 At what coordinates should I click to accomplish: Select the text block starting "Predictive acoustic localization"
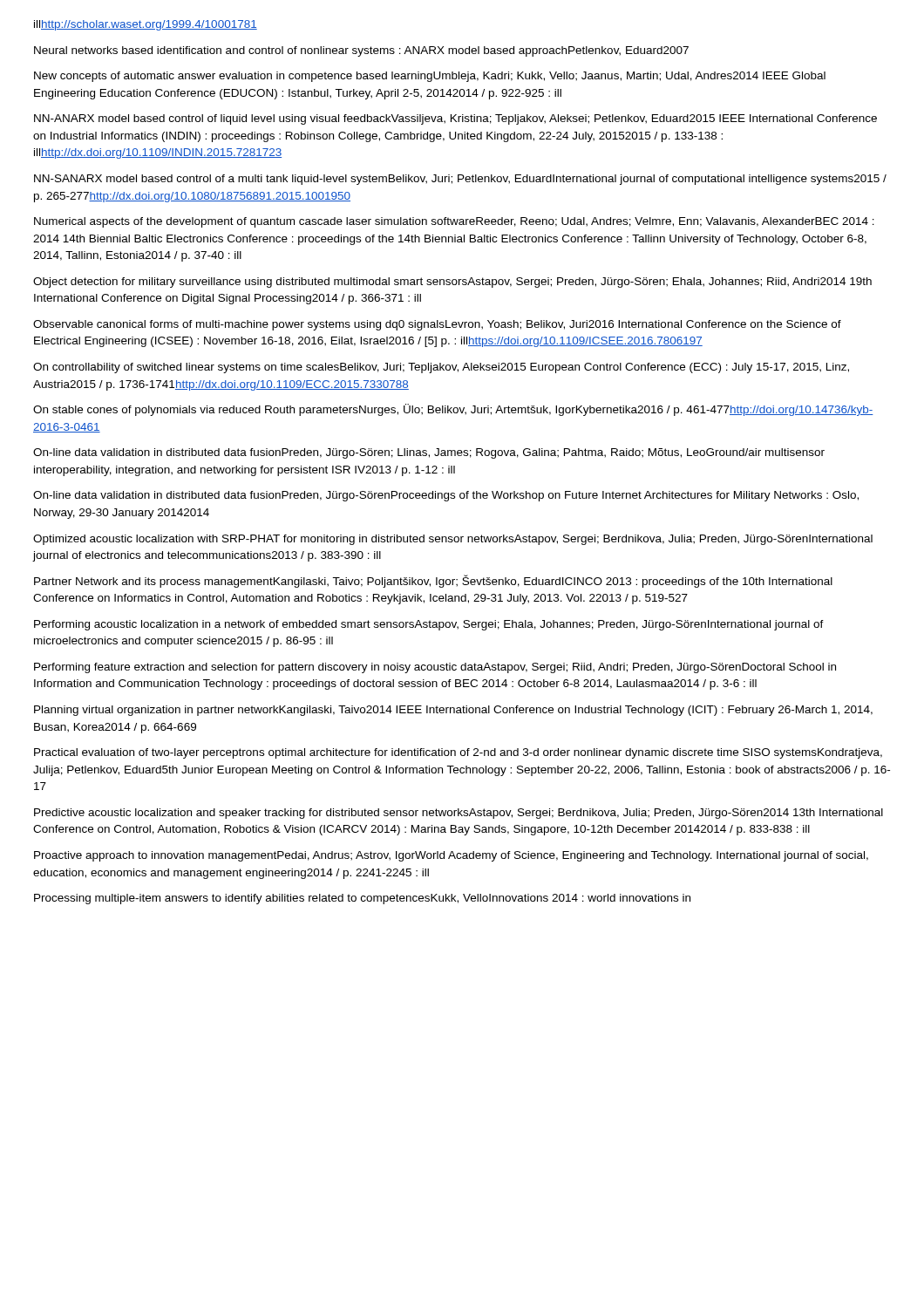click(x=458, y=821)
